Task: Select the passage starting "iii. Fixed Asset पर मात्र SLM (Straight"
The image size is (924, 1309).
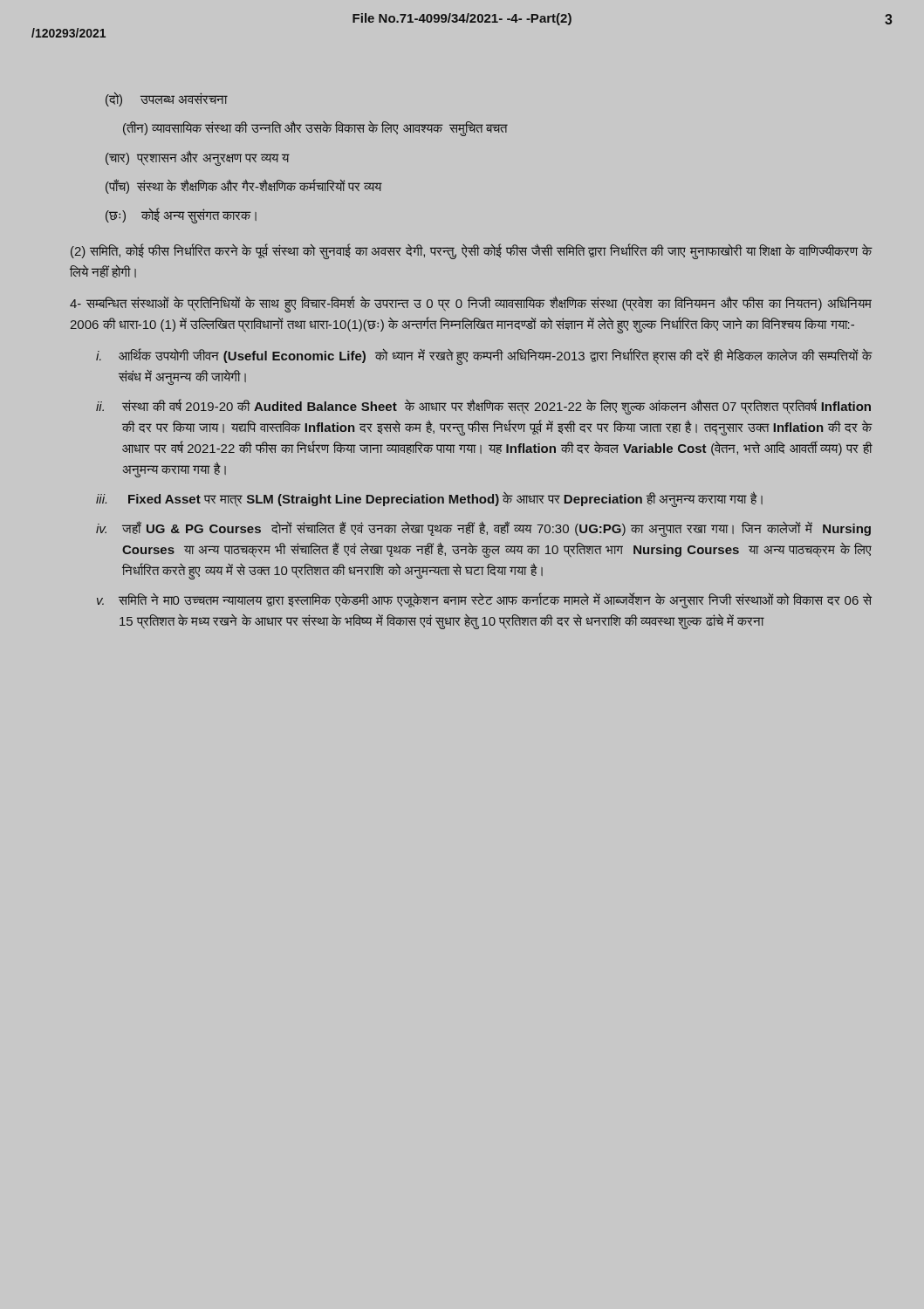Action: [x=430, y=499]
